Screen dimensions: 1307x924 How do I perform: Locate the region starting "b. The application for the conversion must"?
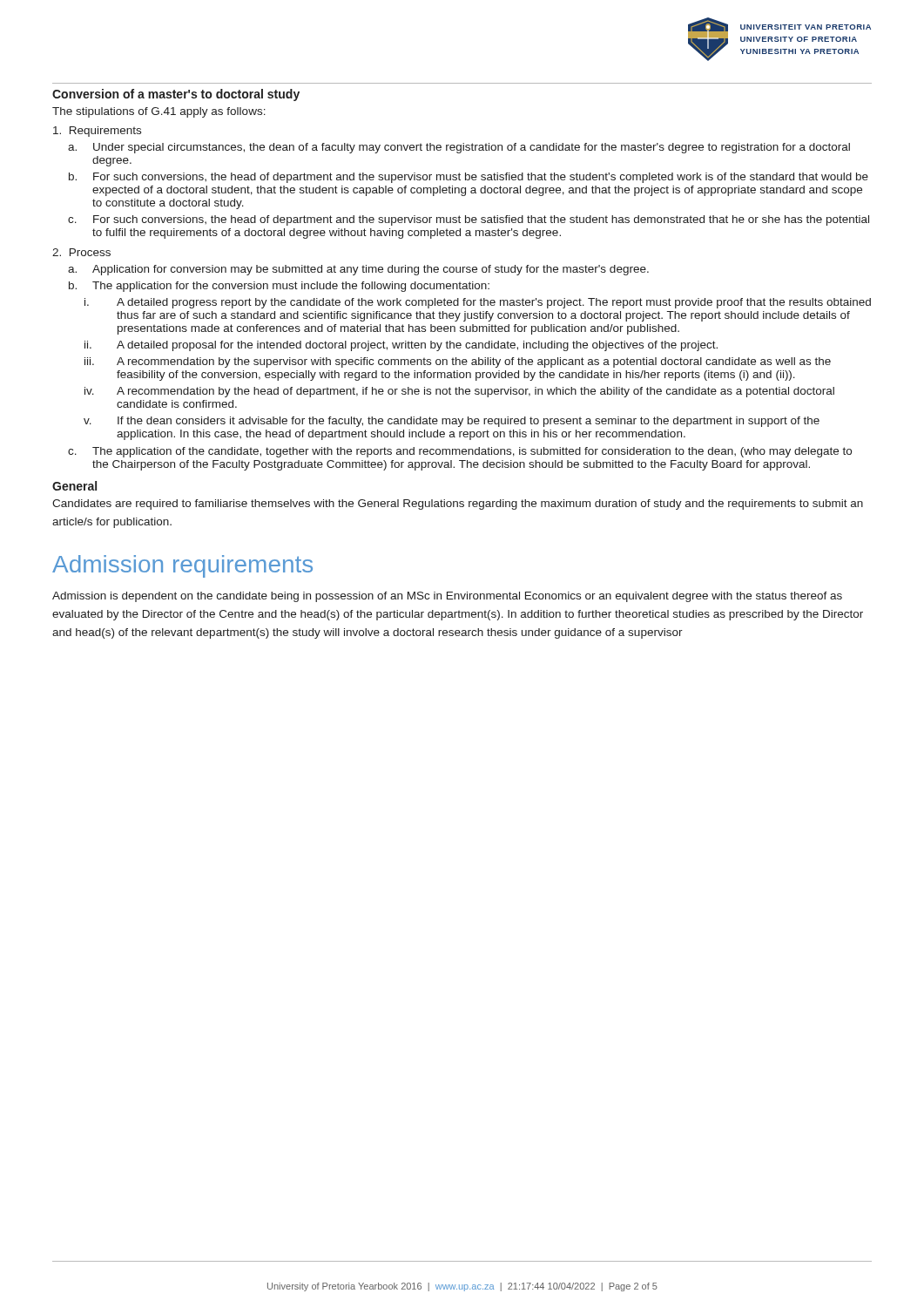point(470,285)
